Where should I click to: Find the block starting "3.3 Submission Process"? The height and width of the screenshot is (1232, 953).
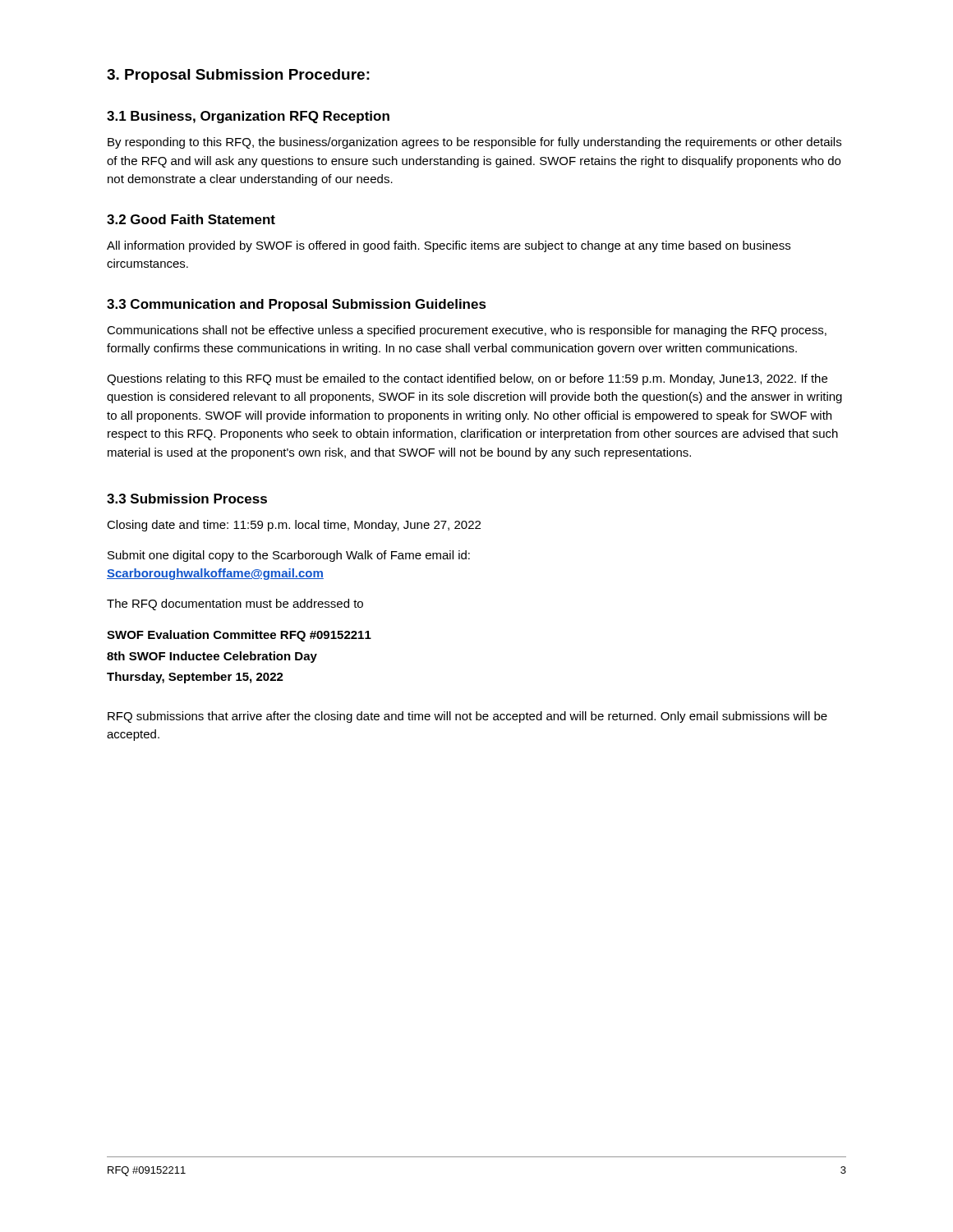pos(187,499)
